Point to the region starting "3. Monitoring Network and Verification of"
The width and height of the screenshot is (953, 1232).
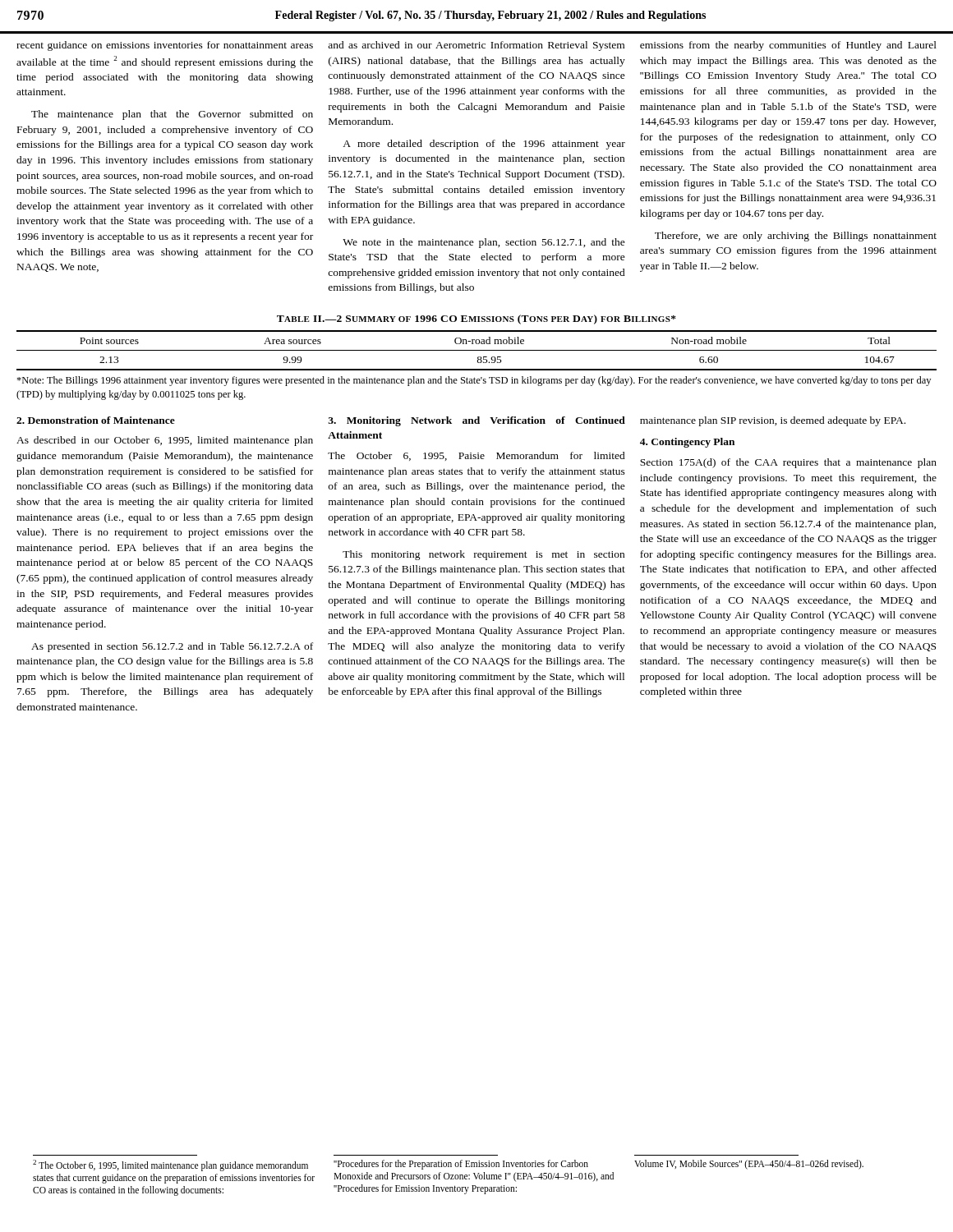pos(476,428)
